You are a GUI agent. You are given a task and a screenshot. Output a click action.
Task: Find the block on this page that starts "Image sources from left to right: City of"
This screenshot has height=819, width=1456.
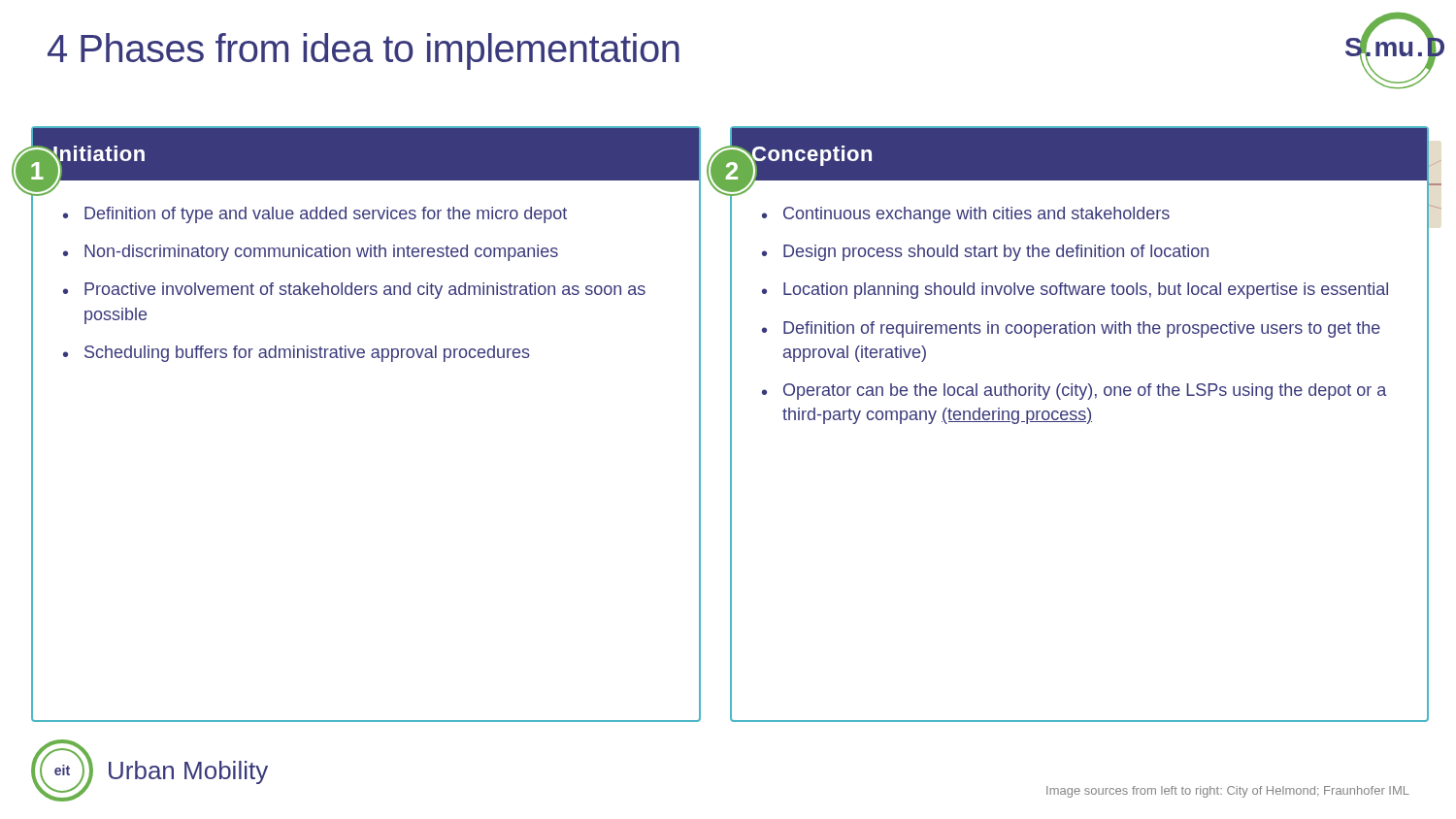pyautogui.click(x=1227, y=790)
